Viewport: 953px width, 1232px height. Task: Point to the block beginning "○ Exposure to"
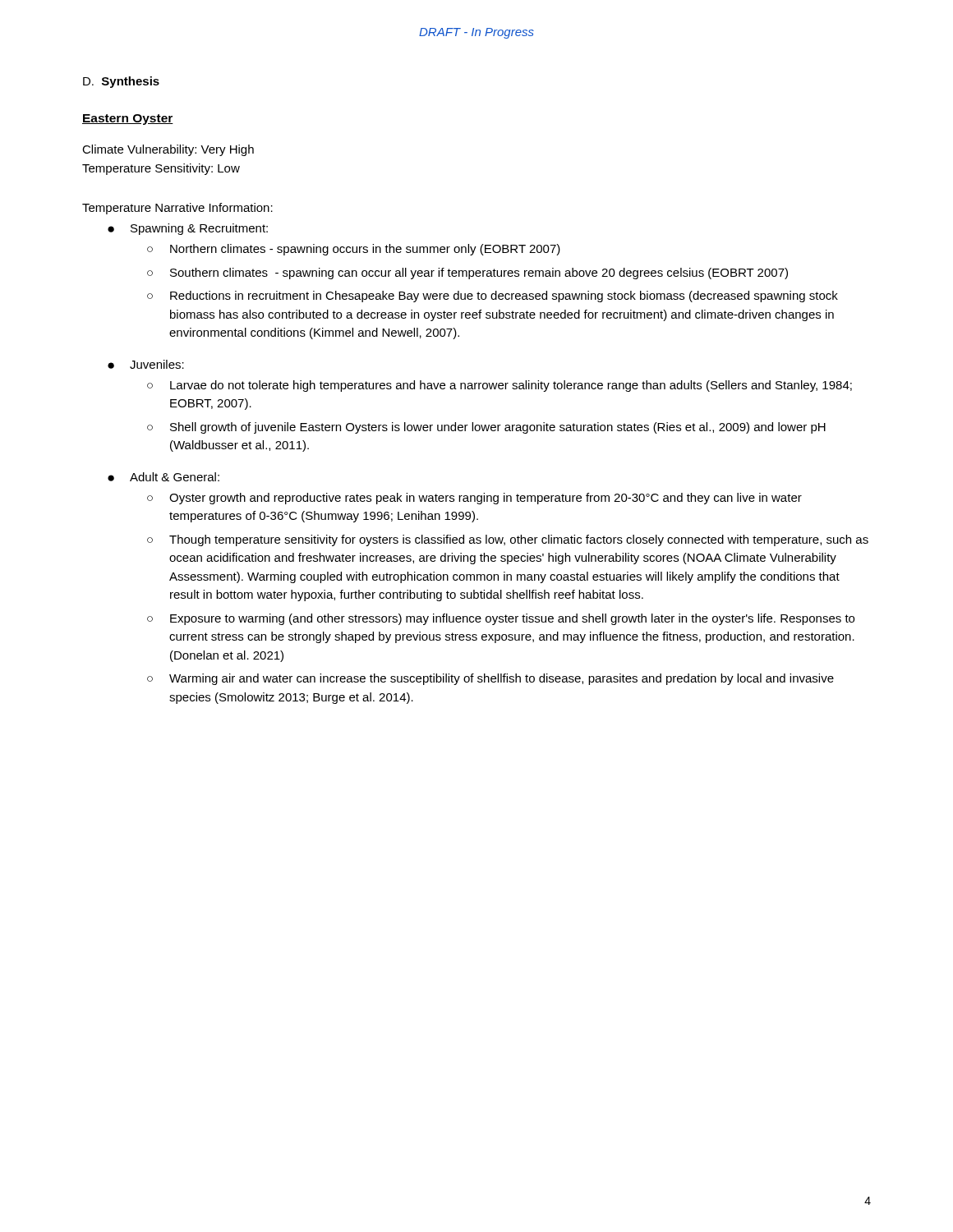(x=509, y=637)
